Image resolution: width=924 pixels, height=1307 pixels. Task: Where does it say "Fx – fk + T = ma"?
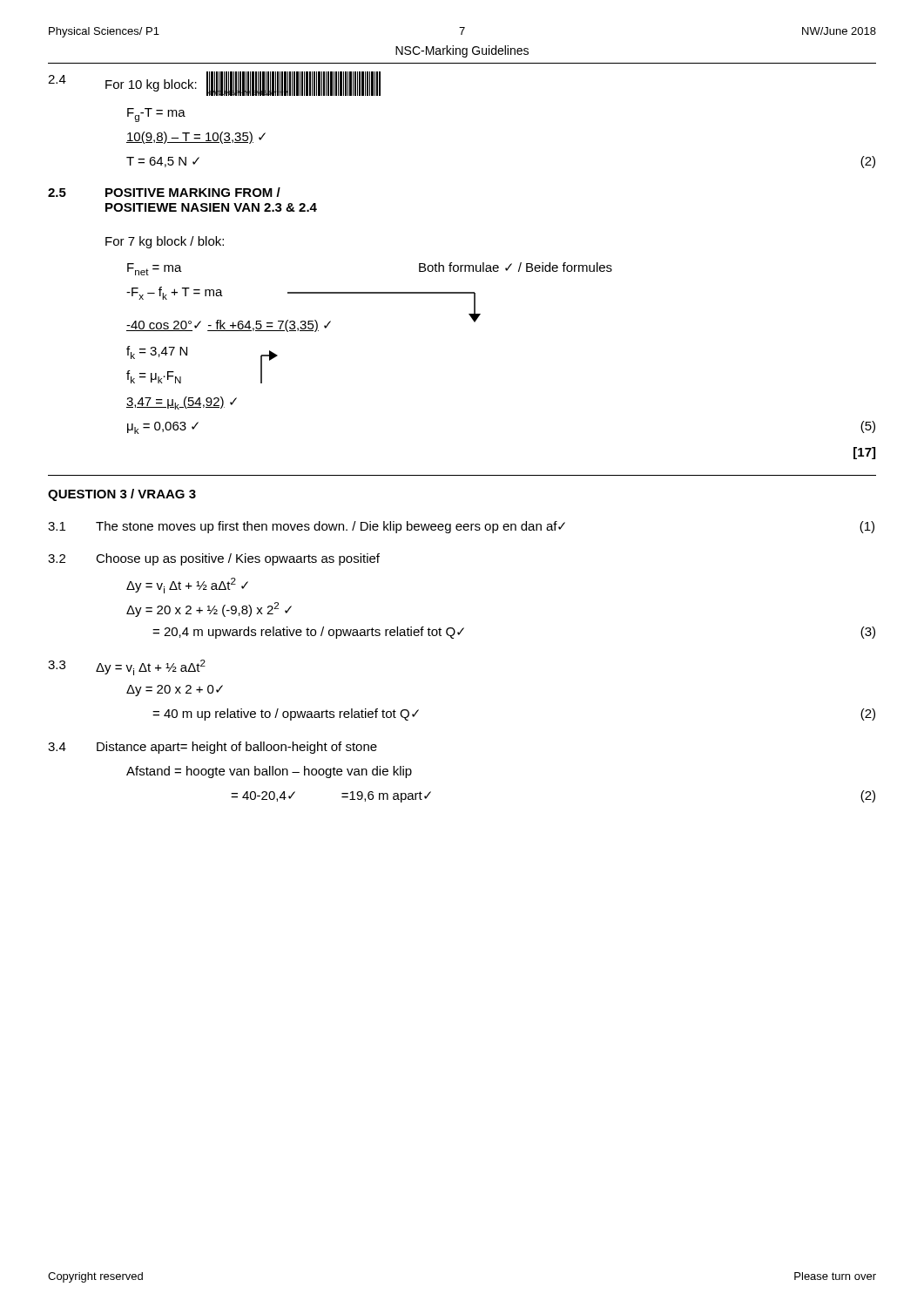coord(174,293)
